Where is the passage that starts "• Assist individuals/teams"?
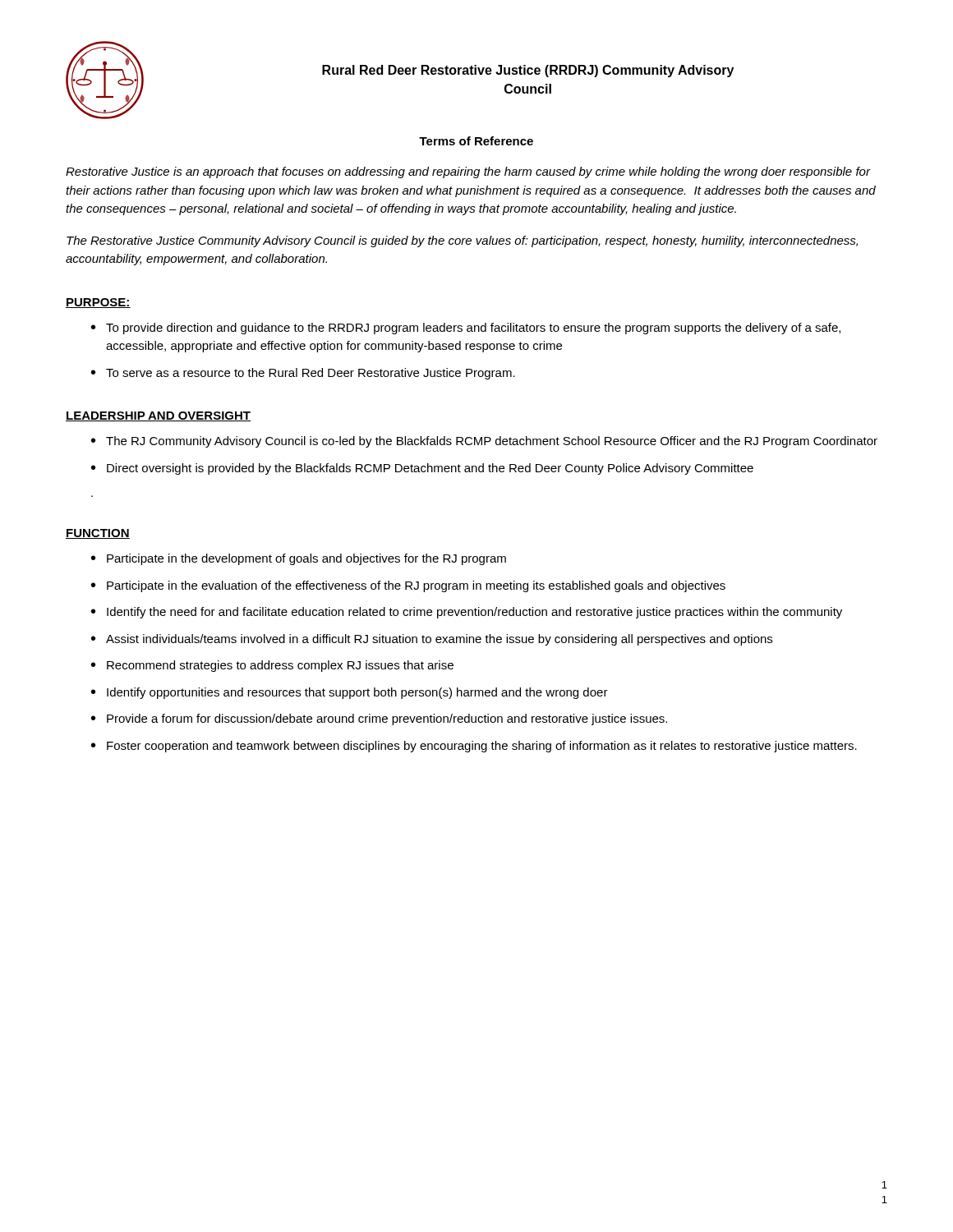The width and height of the screenshot is (953, 1232). (x=432, y=639)
